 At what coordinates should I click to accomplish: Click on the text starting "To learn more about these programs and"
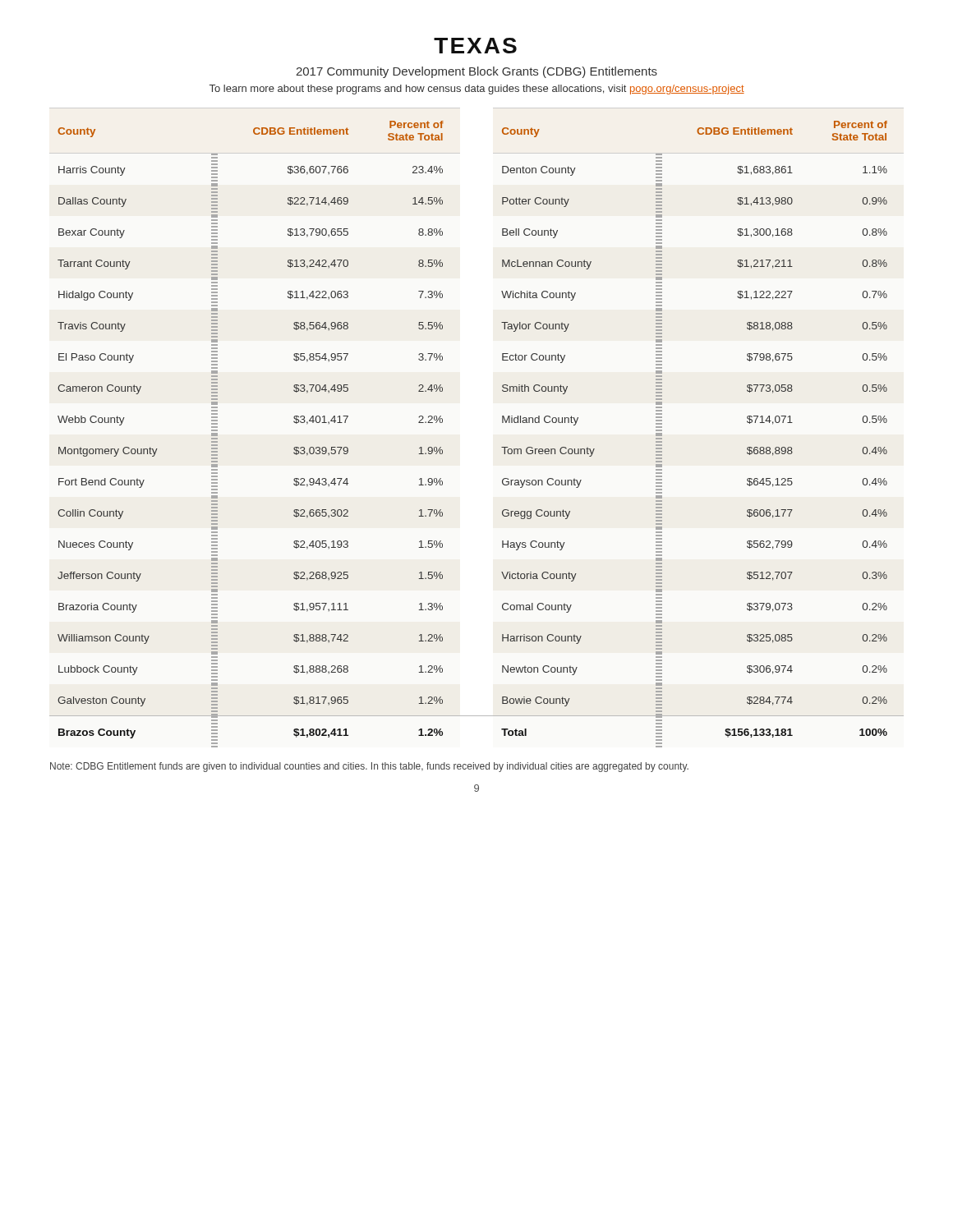[476, 88]
